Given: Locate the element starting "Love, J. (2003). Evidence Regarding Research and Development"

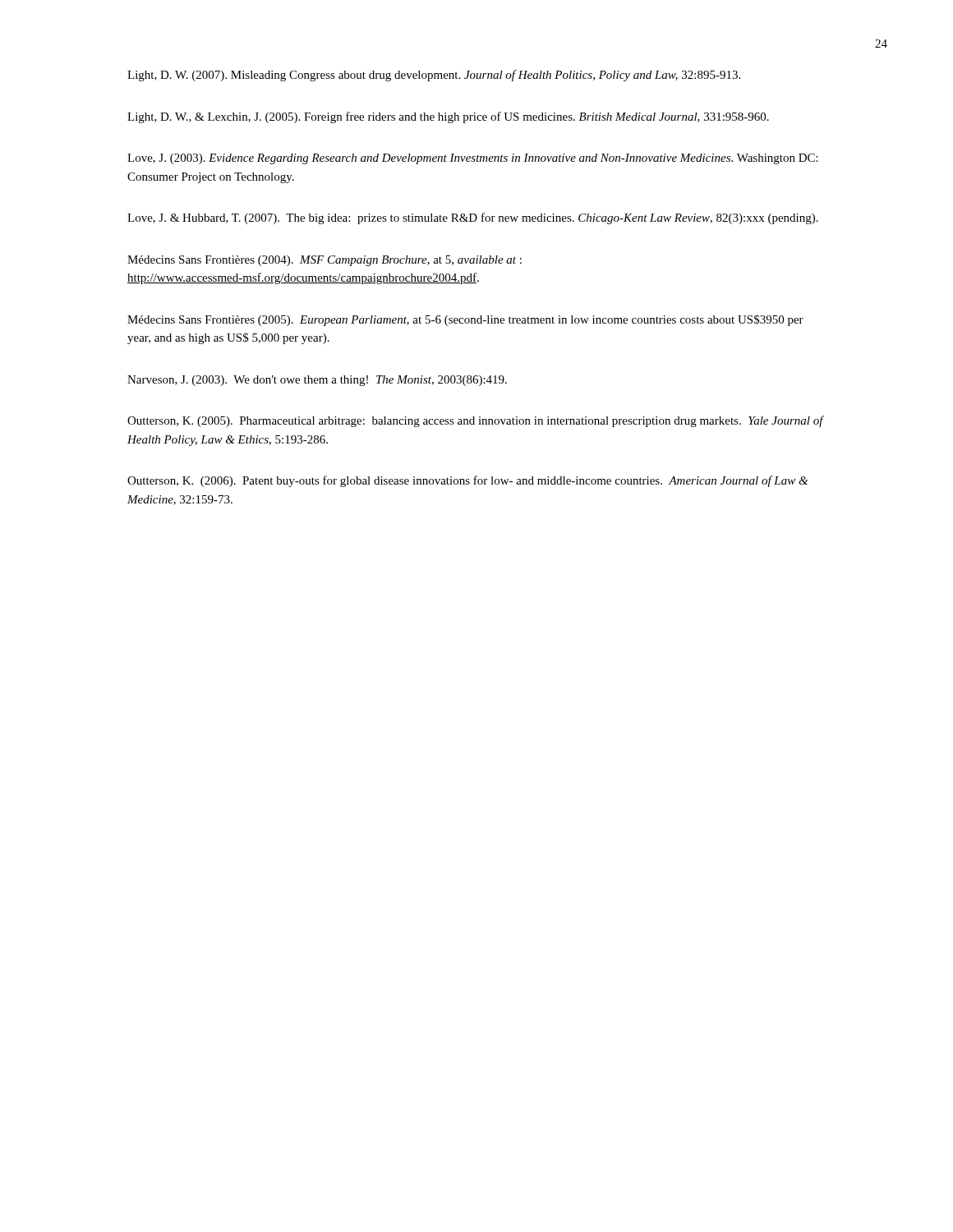Looking at the screenshot, I should [476, 167].
